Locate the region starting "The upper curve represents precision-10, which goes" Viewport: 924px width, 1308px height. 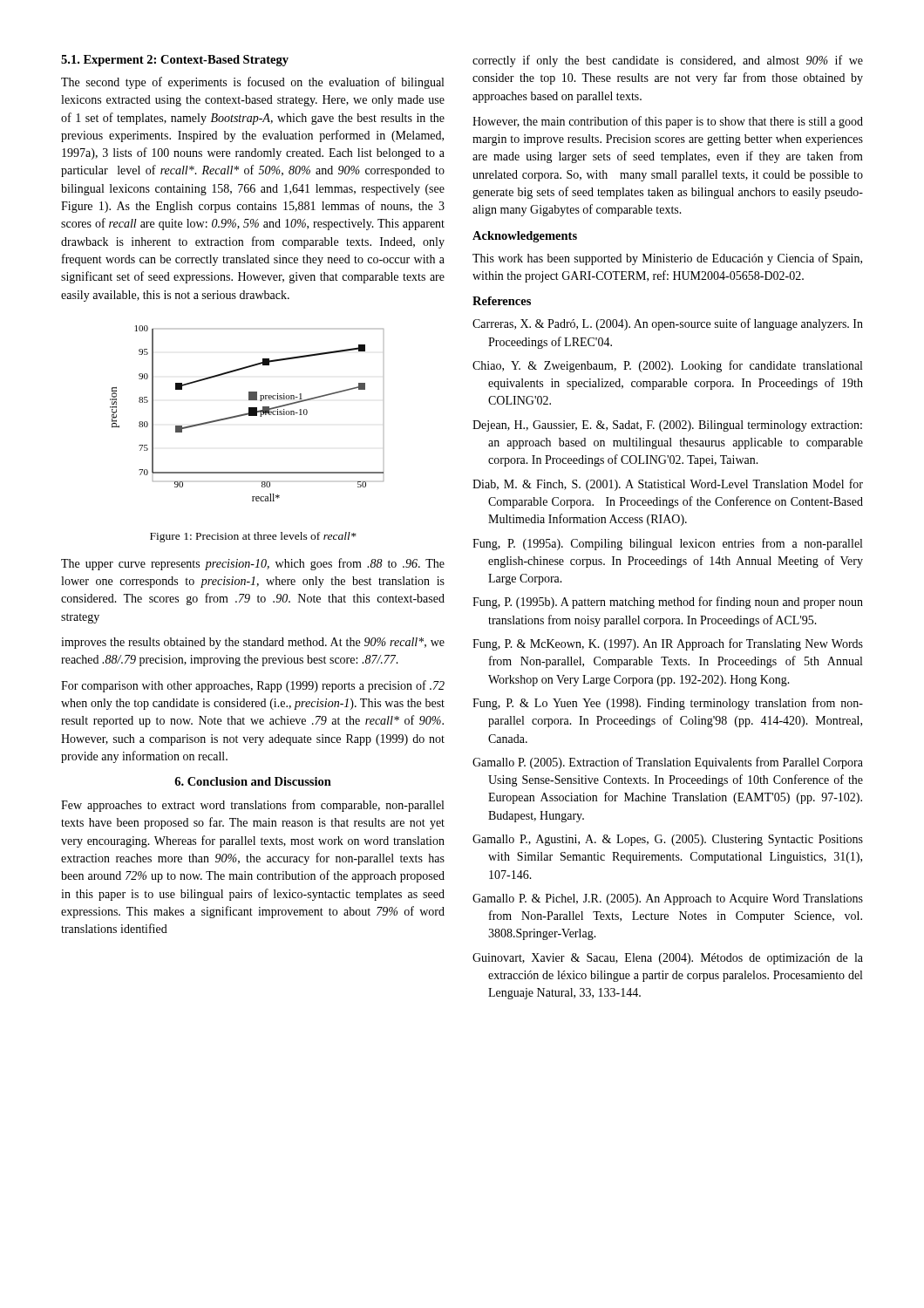(x=253, y=661)
